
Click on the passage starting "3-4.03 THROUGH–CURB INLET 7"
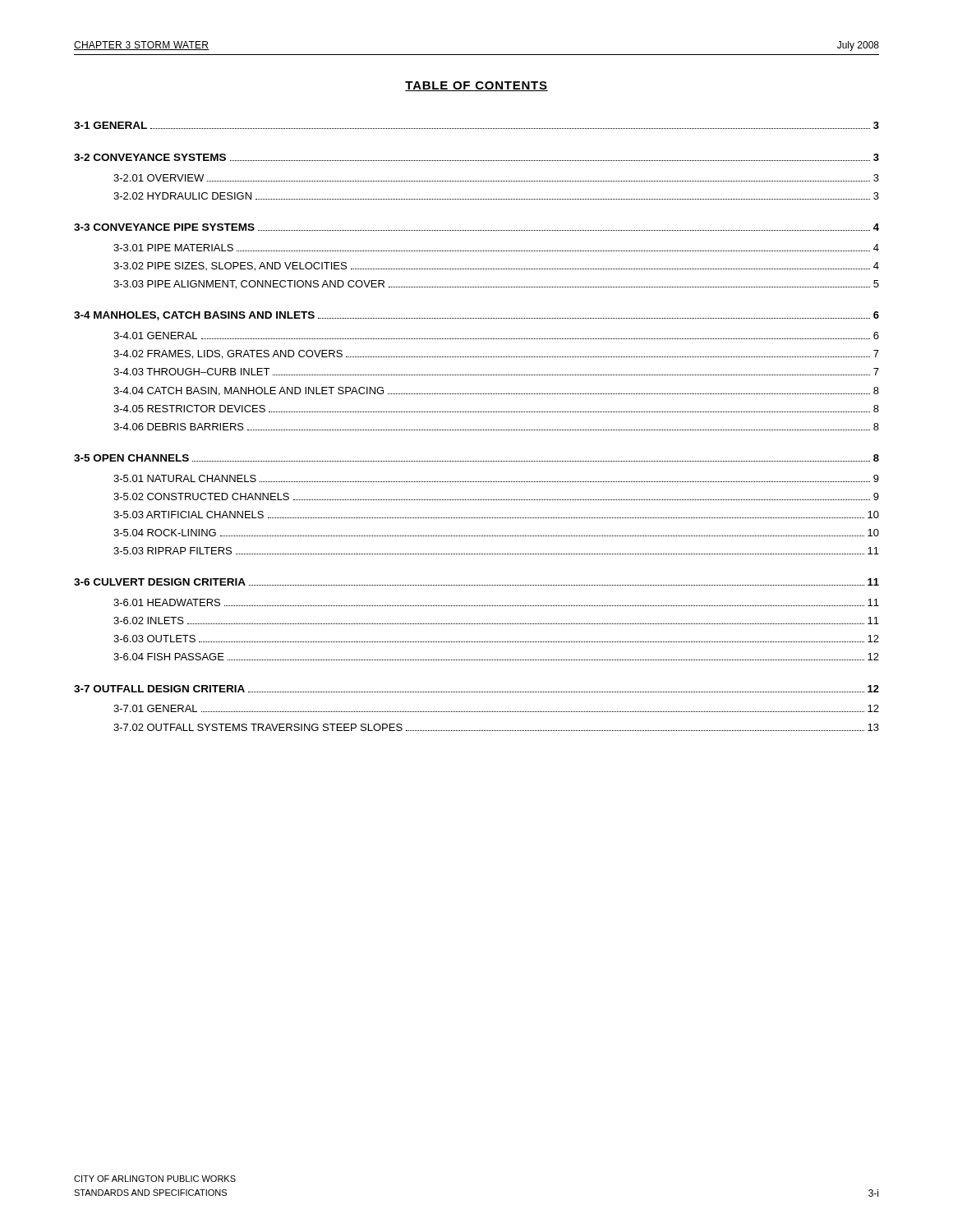tap(476, 372)
